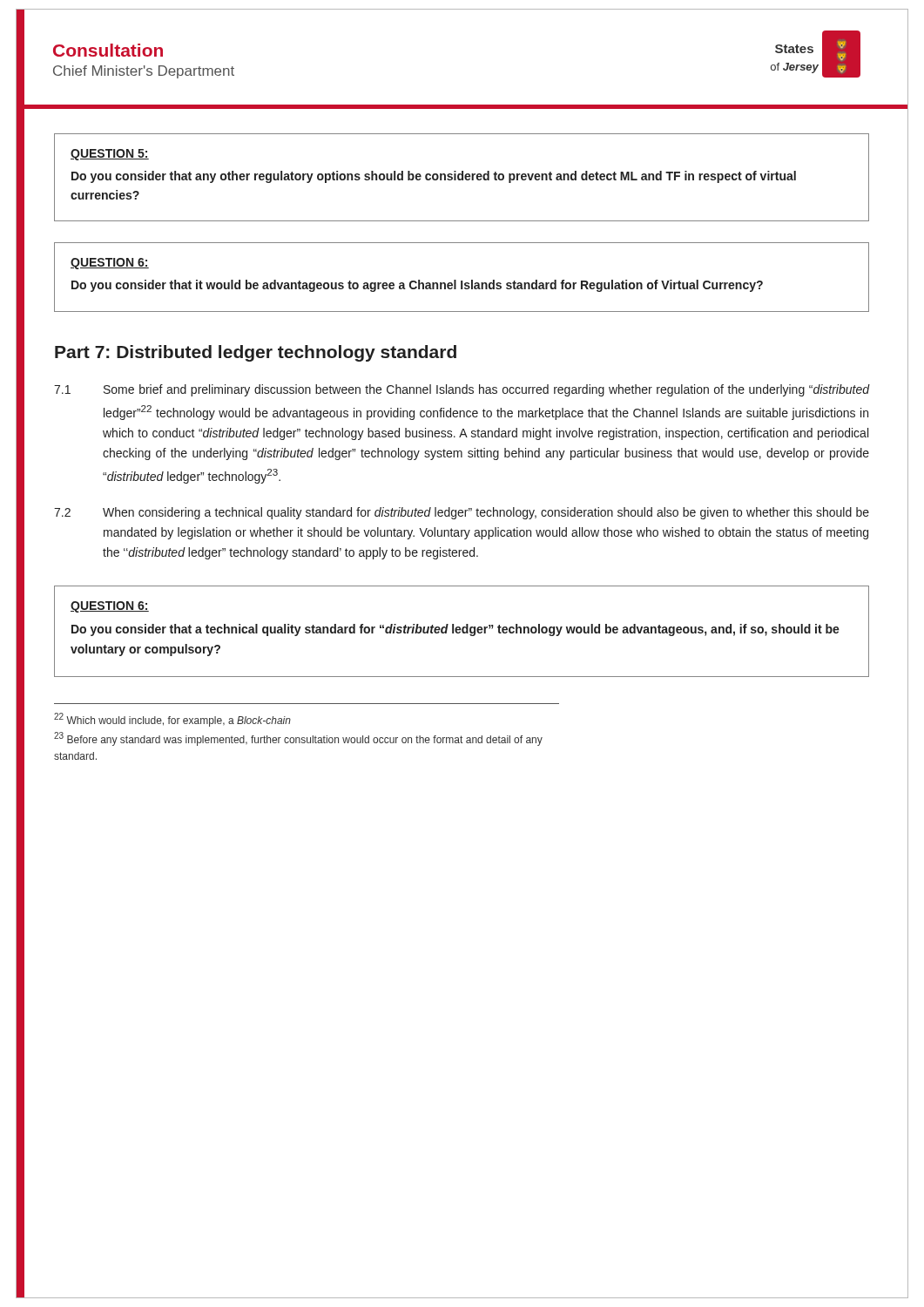924x1307 pixels.
Task: Find the passage starting "QUESTION 5: Do you"
Action: pos(461,176)
